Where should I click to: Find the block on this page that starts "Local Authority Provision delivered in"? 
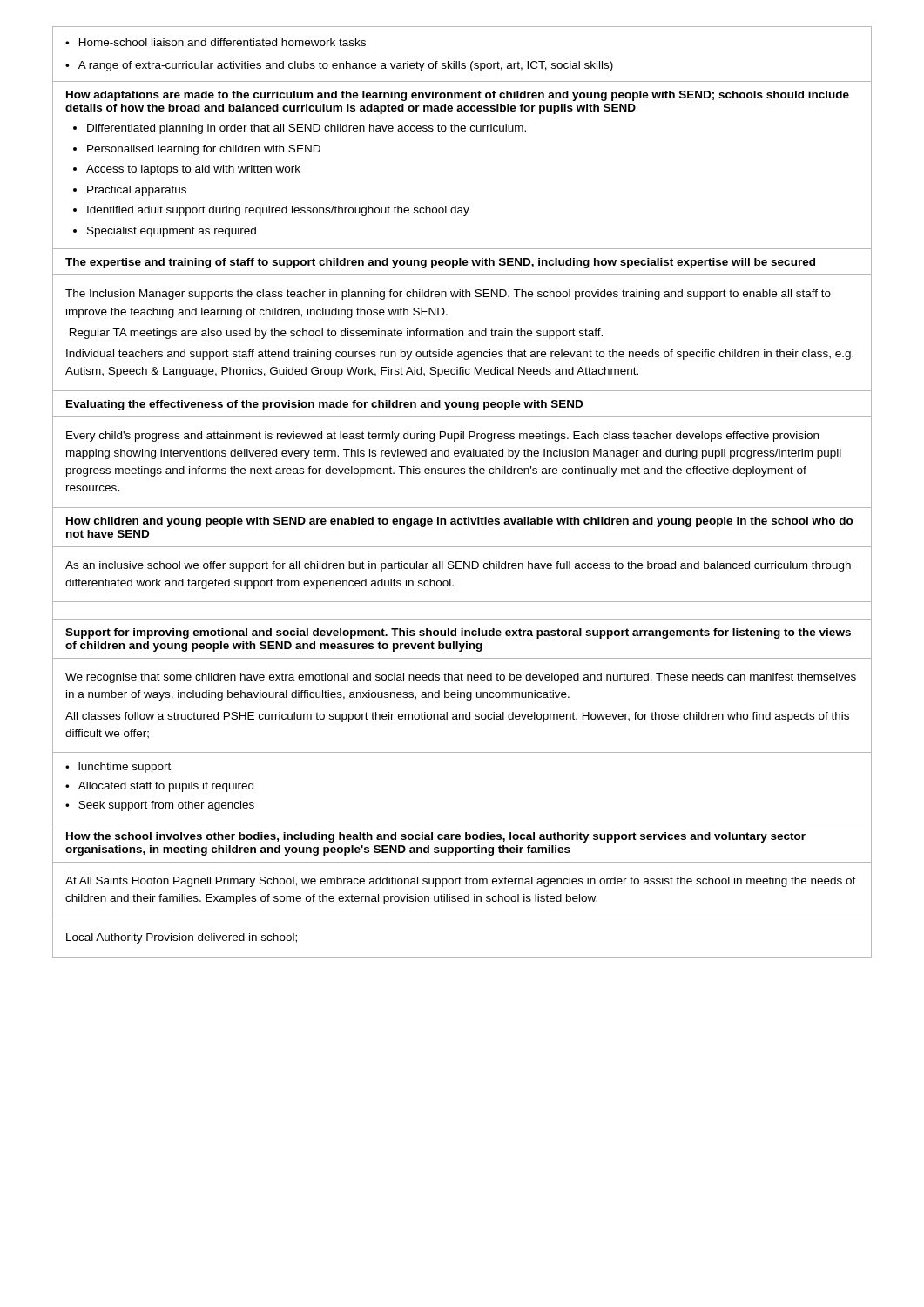182,938
